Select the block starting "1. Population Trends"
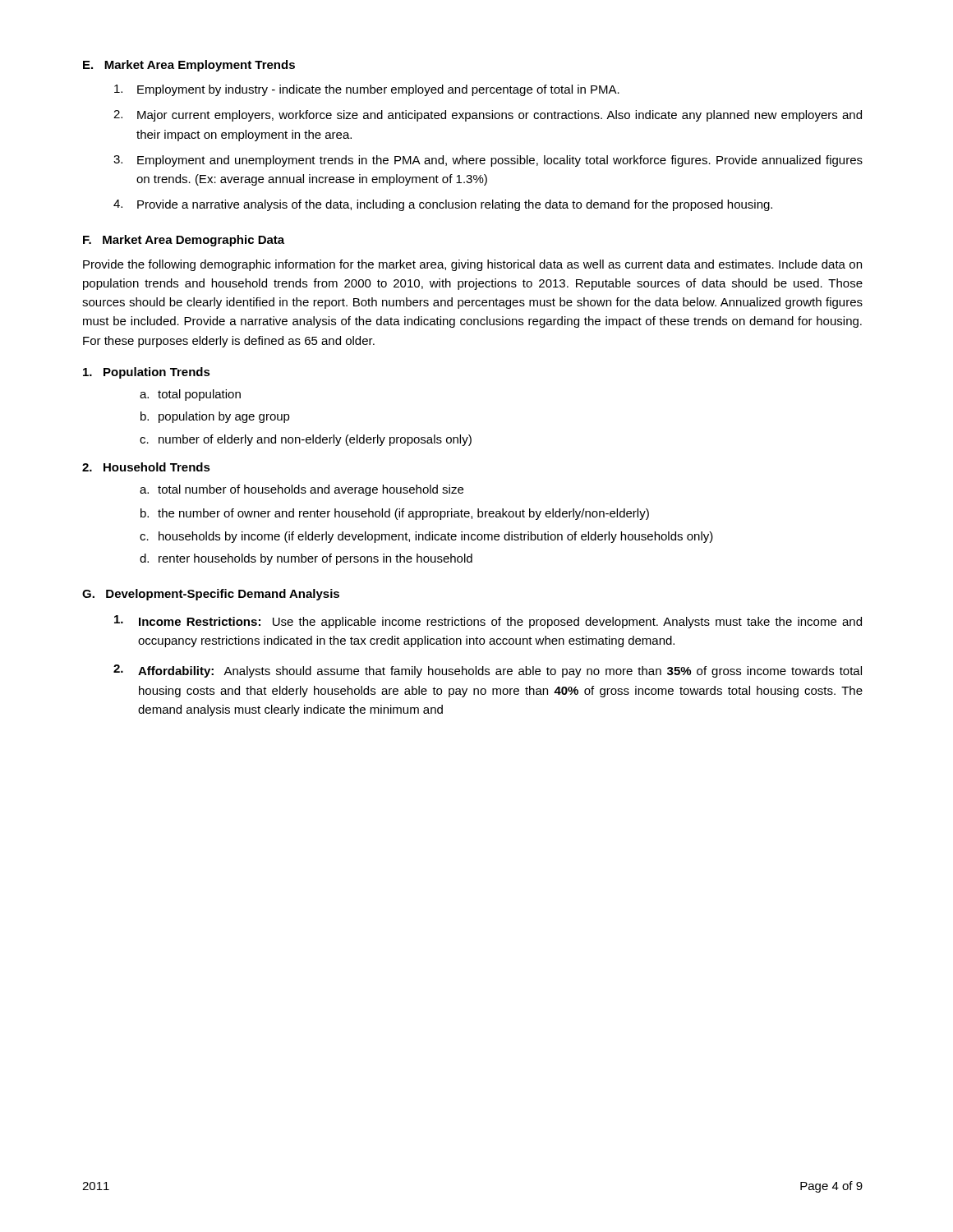953x1232 pixels. tap(146, 371)
